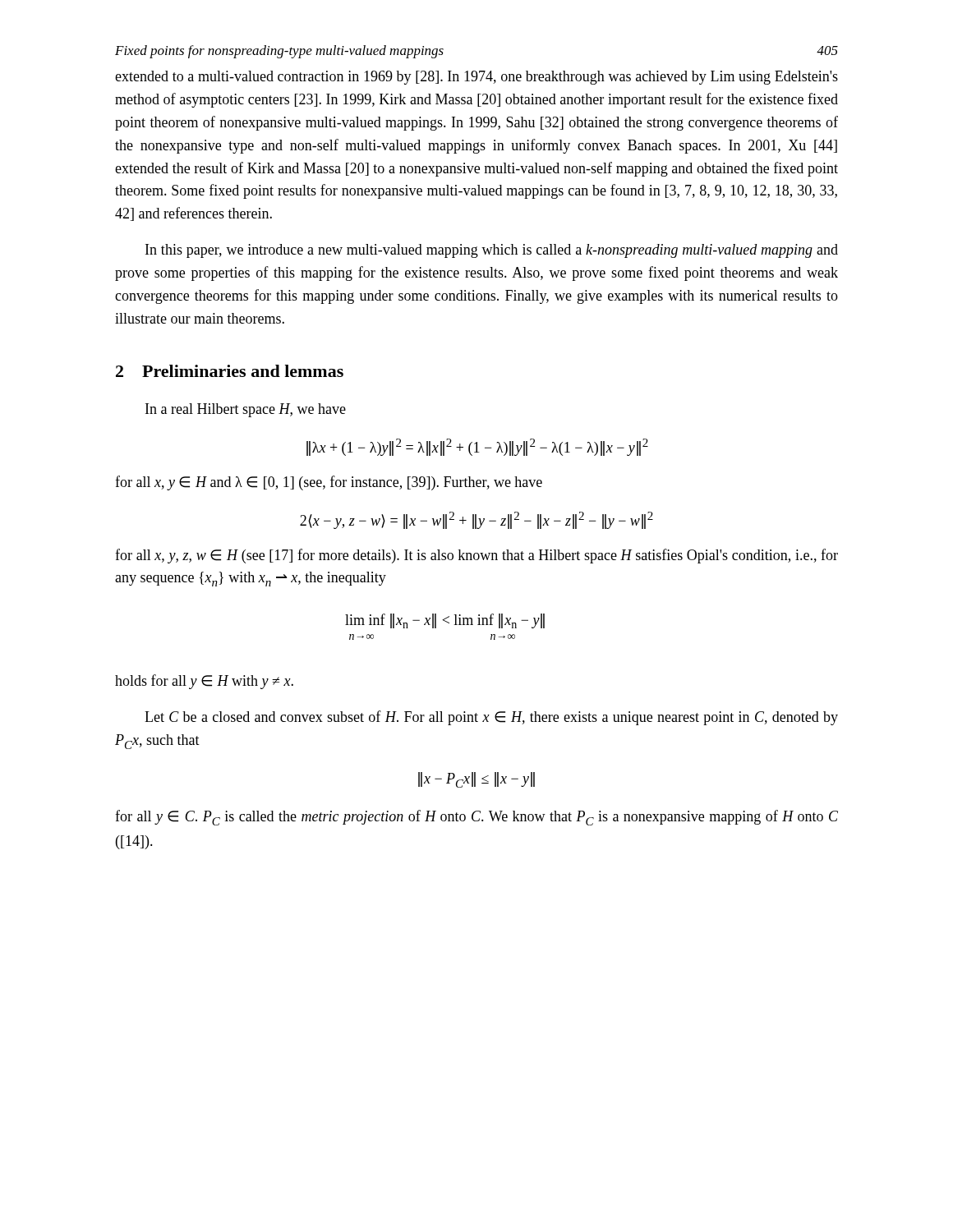
Task: Find the block on this page that starts "for all x, y ∈ H and λ"
Action: tap(476, 483)
